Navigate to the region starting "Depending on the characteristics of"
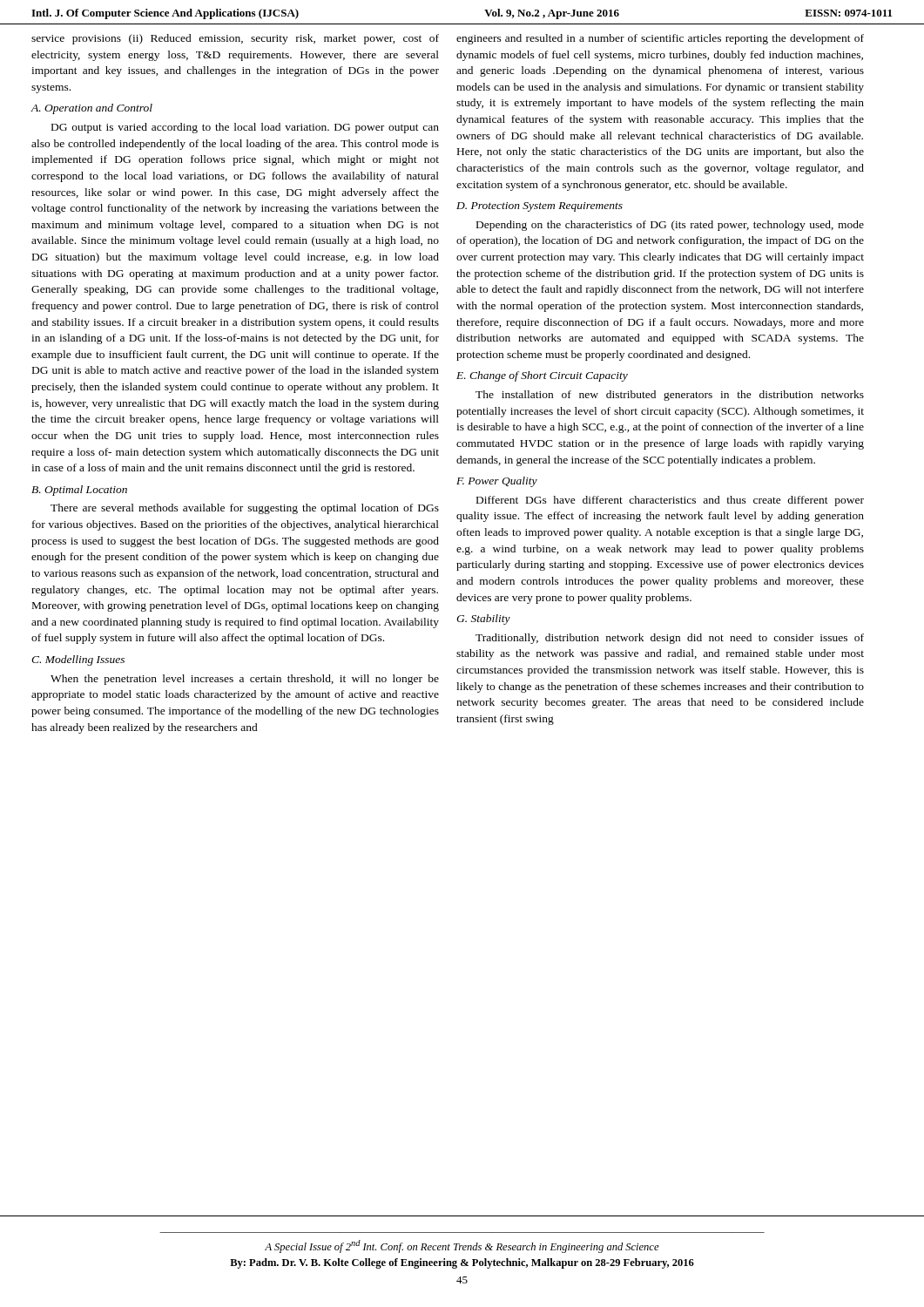 point(660,290)
